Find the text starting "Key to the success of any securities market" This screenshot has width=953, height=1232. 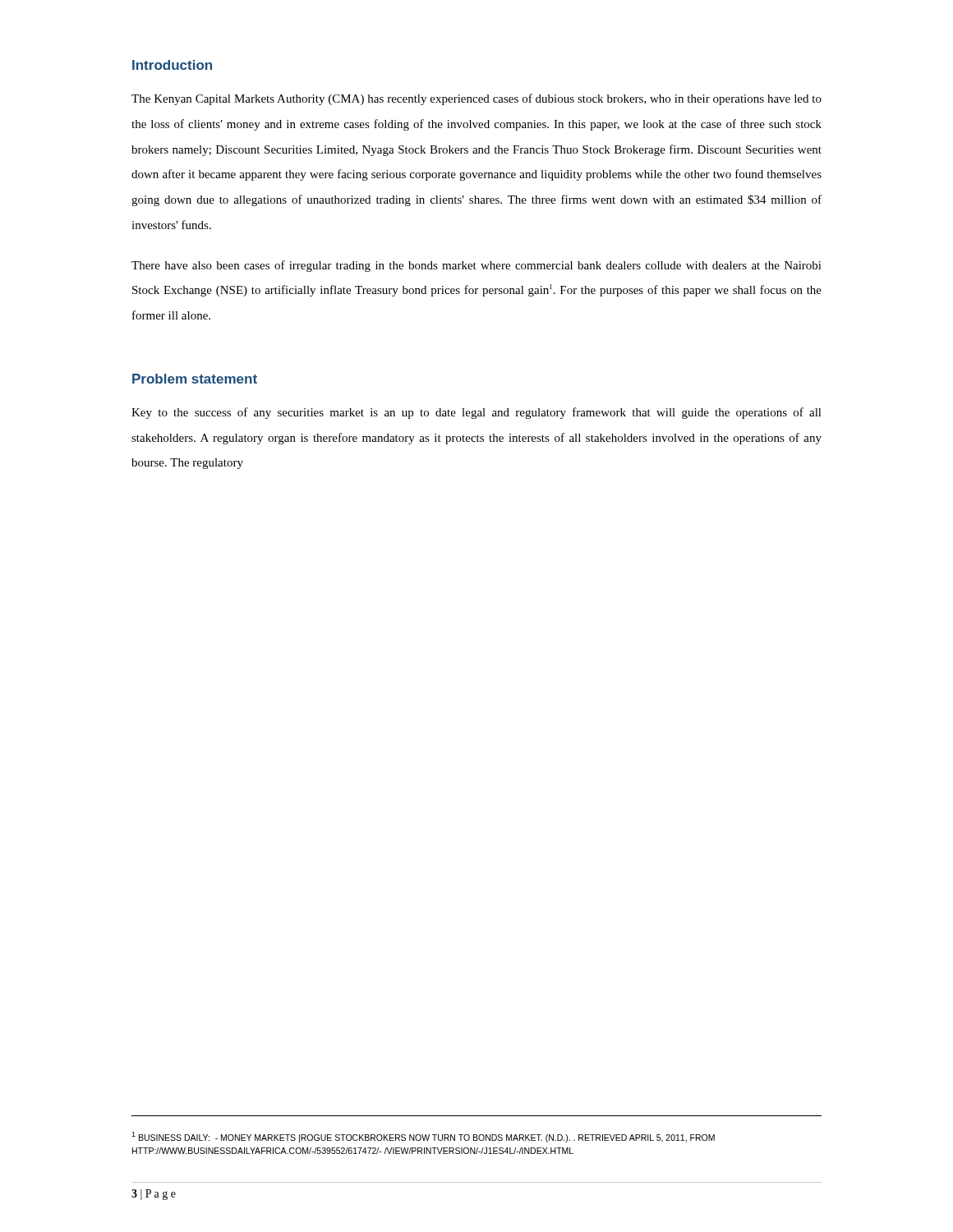coord(476,438)
